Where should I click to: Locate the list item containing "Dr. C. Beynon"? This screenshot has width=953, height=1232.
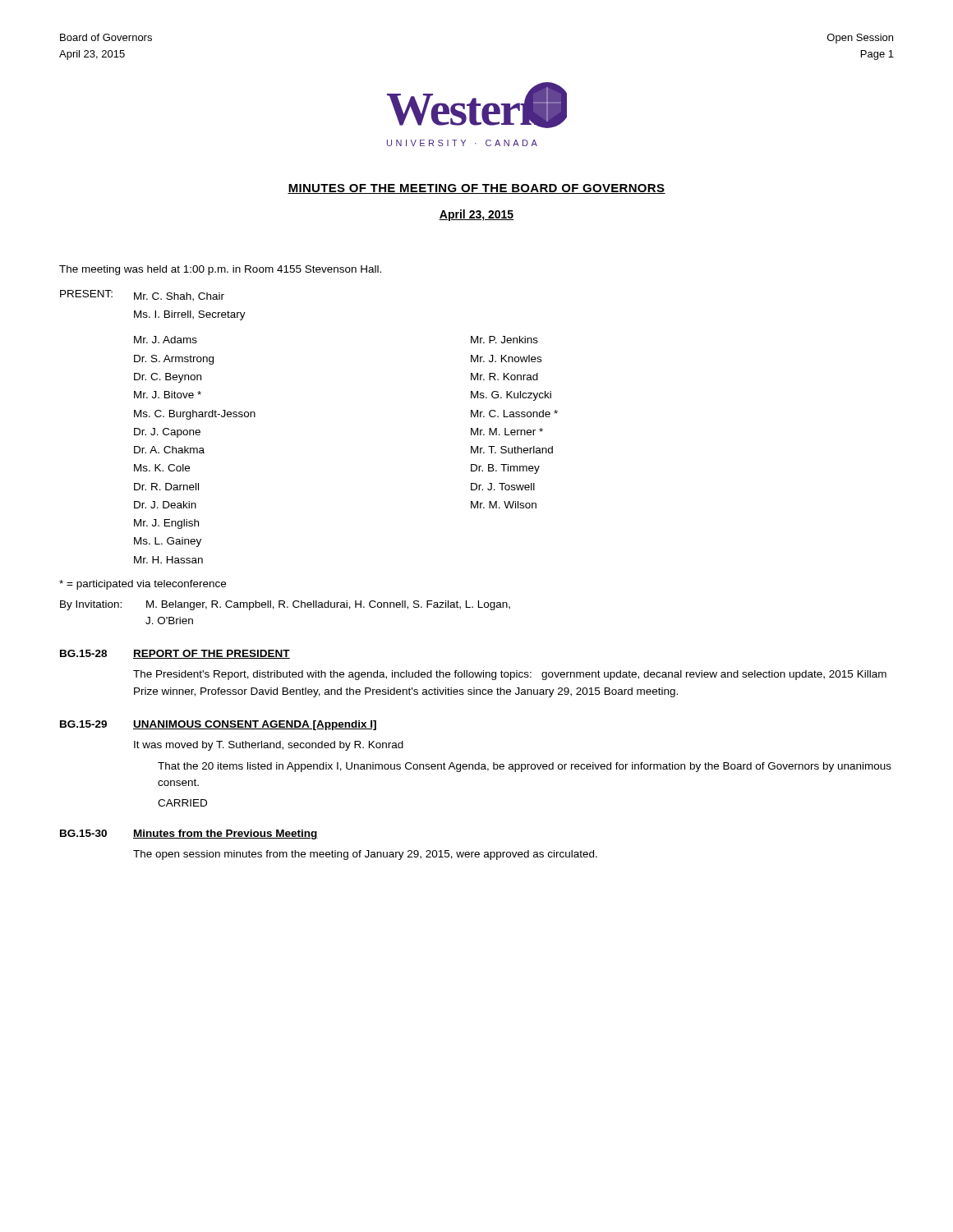click(x=168, y=376)
